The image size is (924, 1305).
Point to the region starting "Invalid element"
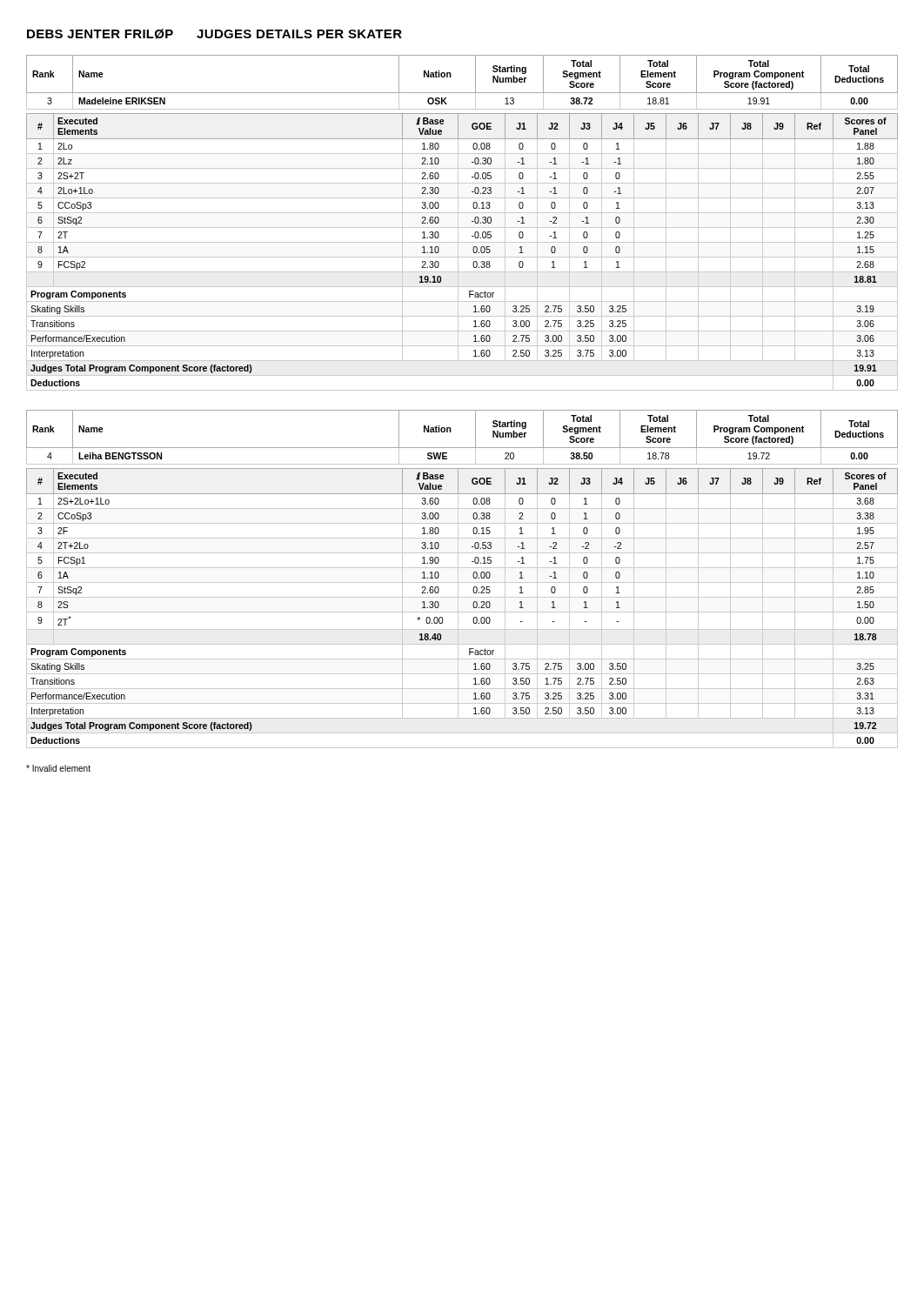(58, 768)
